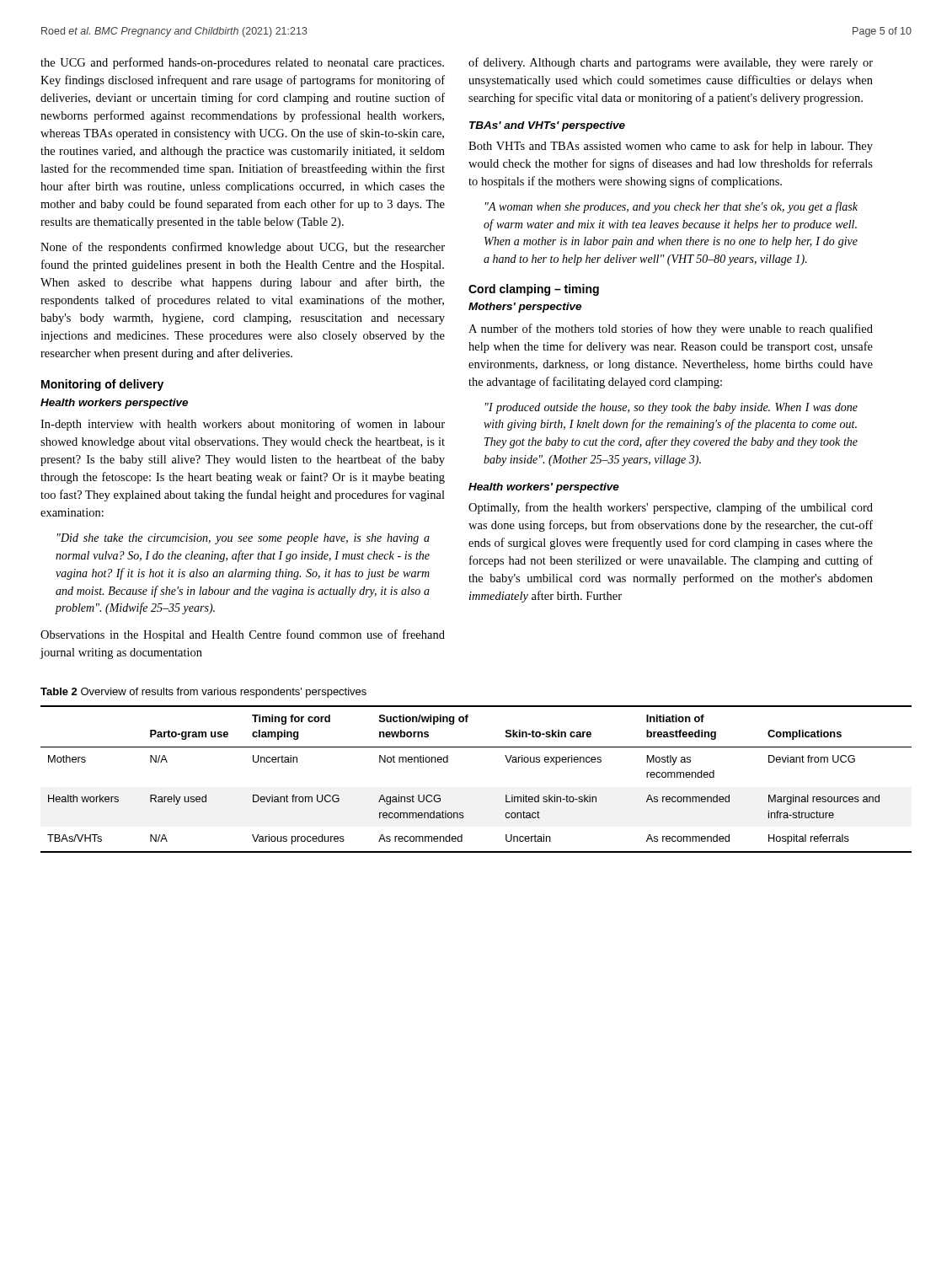The height and width of the screenshot is (1264, 952).
Task: Find the block starting "the UCG and performed hands-on-procedures"
Action: [243, 143]
